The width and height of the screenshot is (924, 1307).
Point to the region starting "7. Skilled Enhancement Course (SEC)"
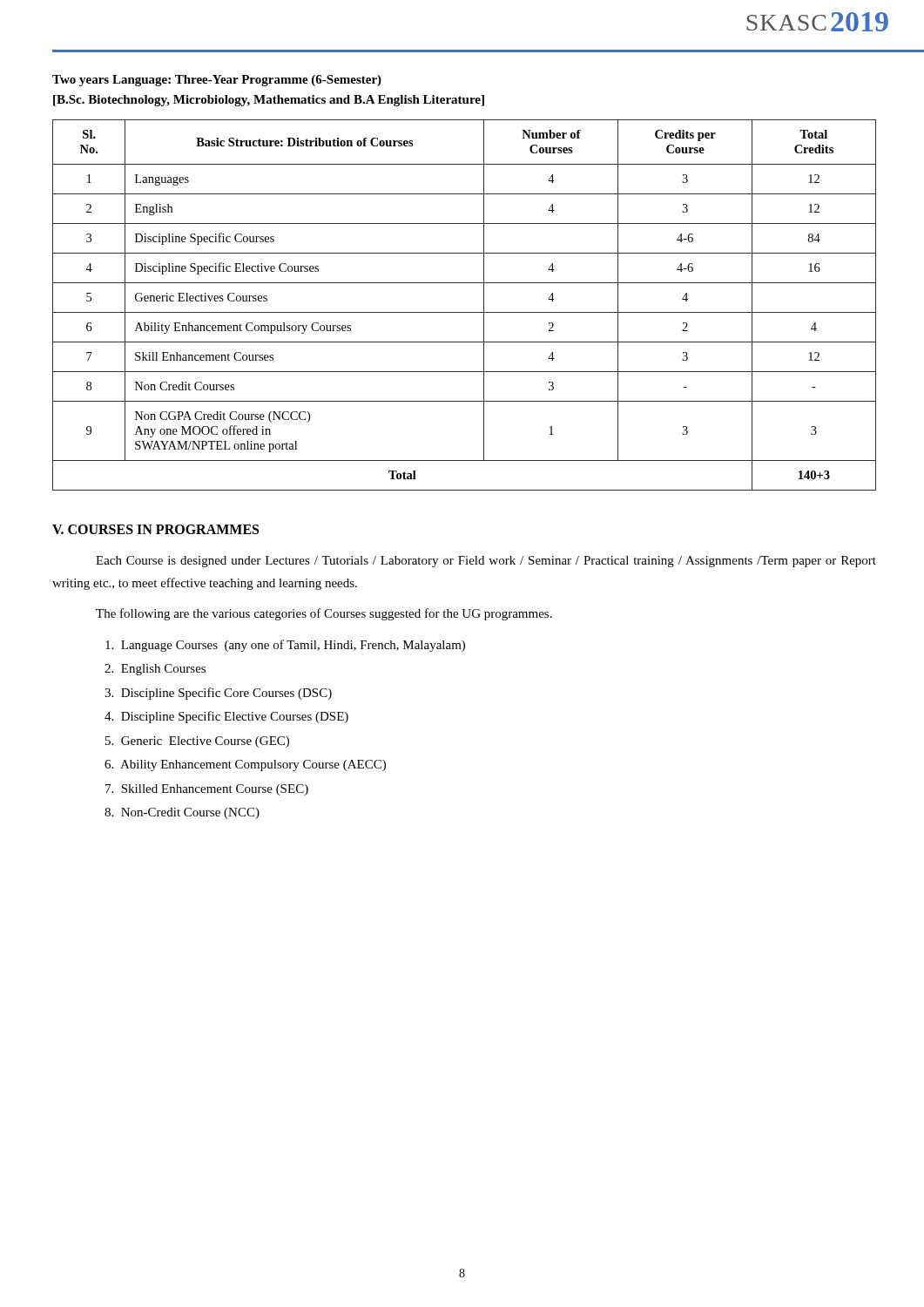(206, 788)
